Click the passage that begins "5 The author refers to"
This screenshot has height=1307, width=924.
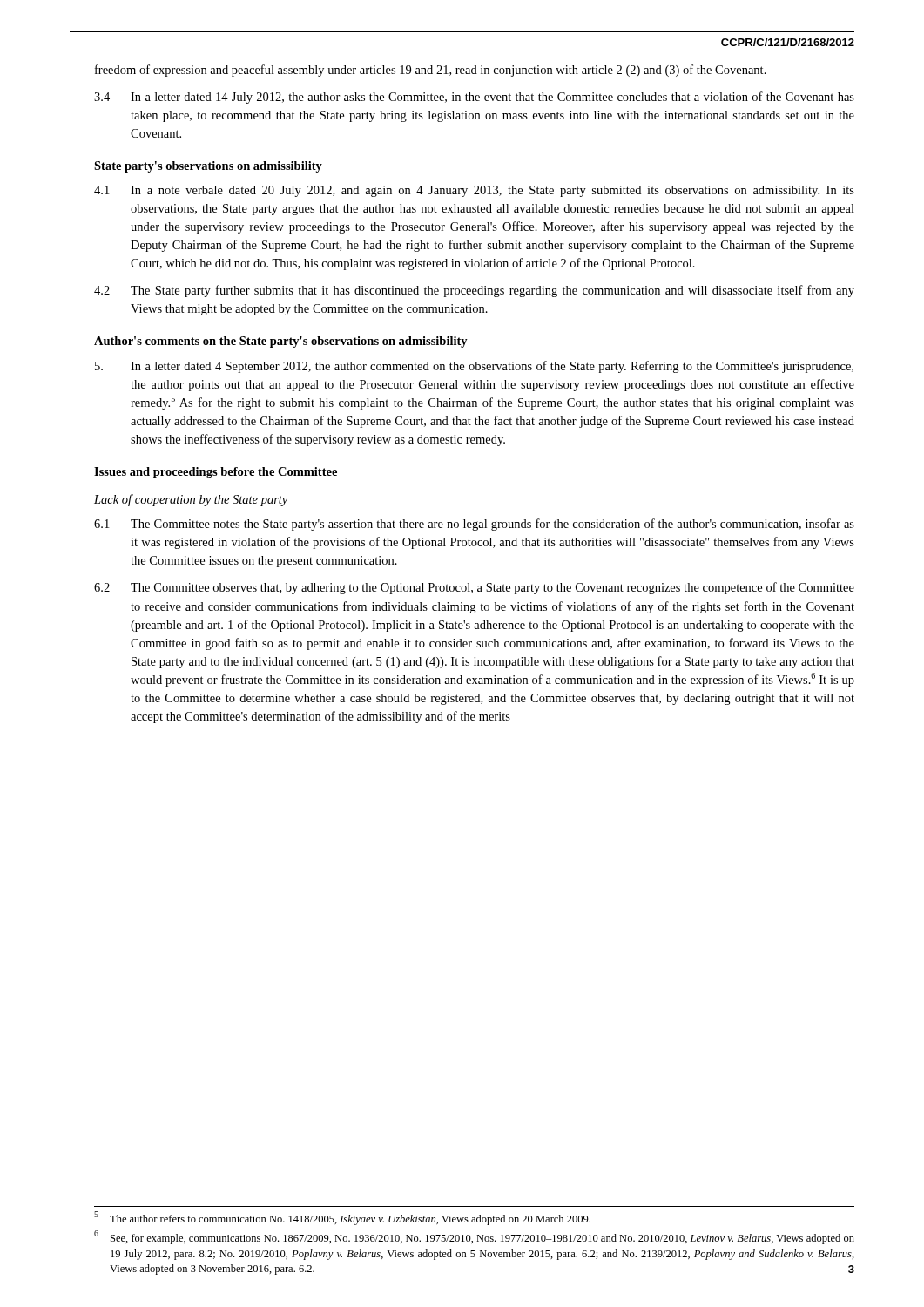coord(474,1219)
